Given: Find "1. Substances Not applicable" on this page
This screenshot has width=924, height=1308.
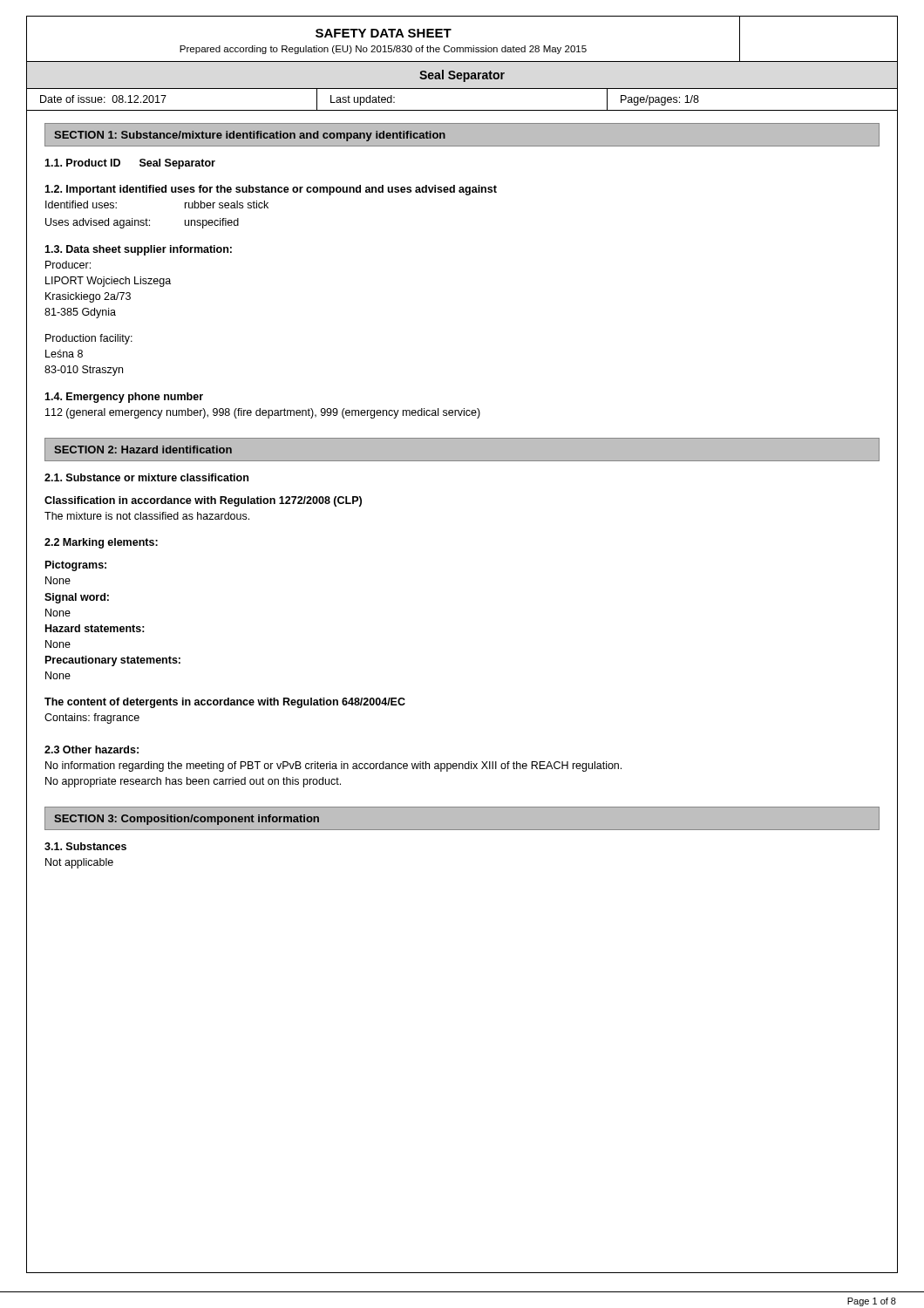Looking at the screenshot, I should [x=86, y=855].
